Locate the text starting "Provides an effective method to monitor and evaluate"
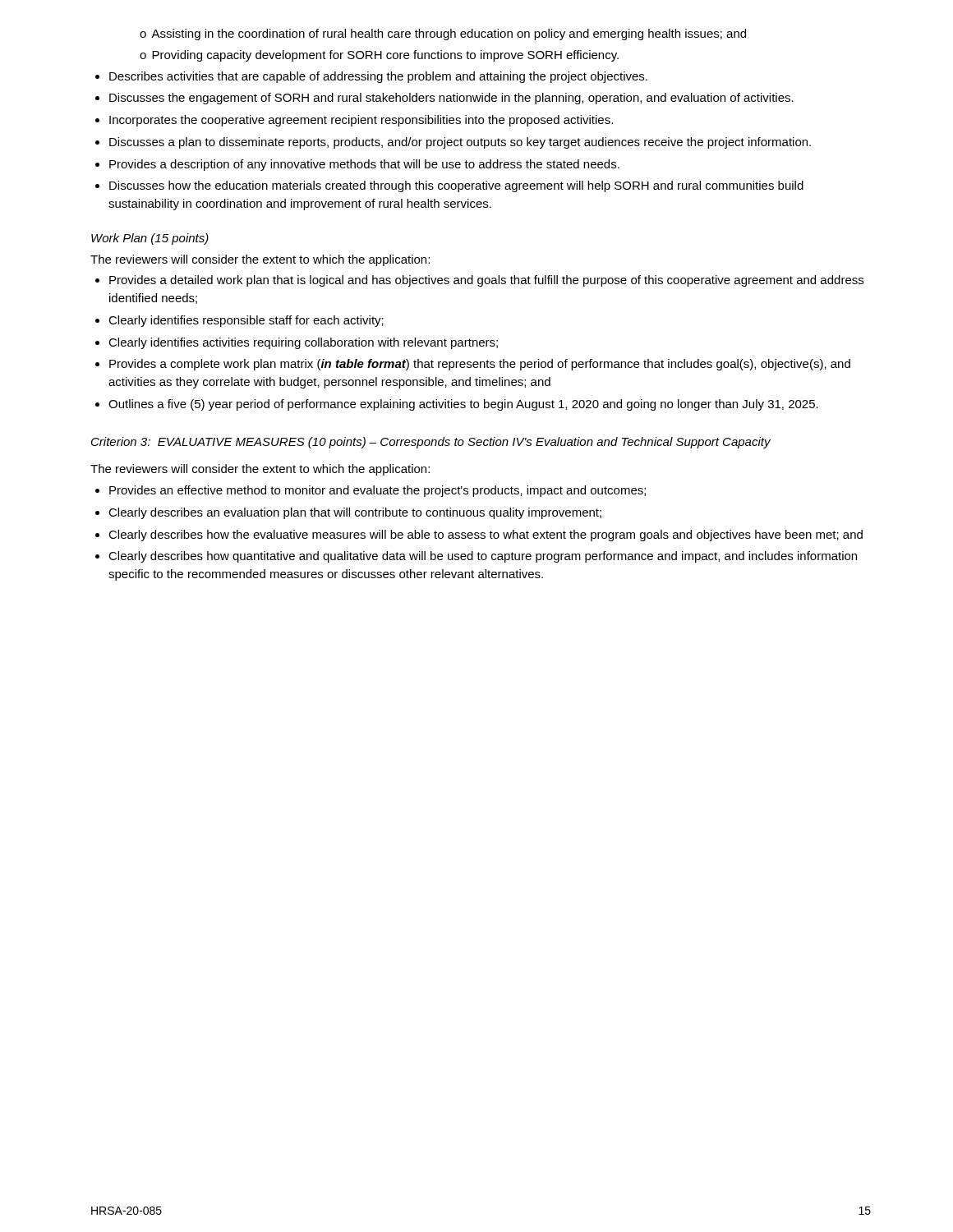This screenshot has width=953, height=1232. pyautogui.click(x=481, y=490)
